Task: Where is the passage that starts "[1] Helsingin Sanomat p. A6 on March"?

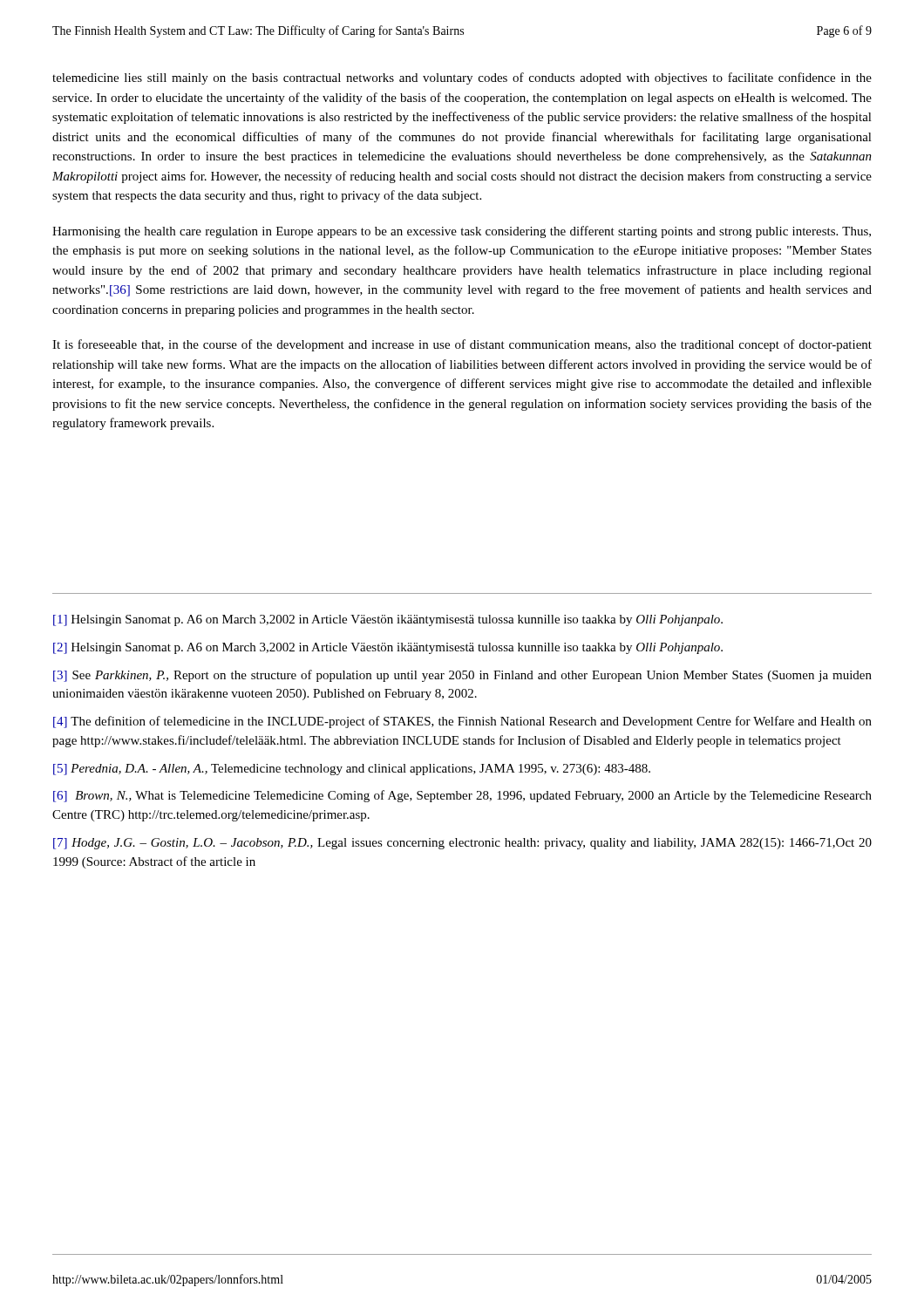Action: click(x=388, y=619)
